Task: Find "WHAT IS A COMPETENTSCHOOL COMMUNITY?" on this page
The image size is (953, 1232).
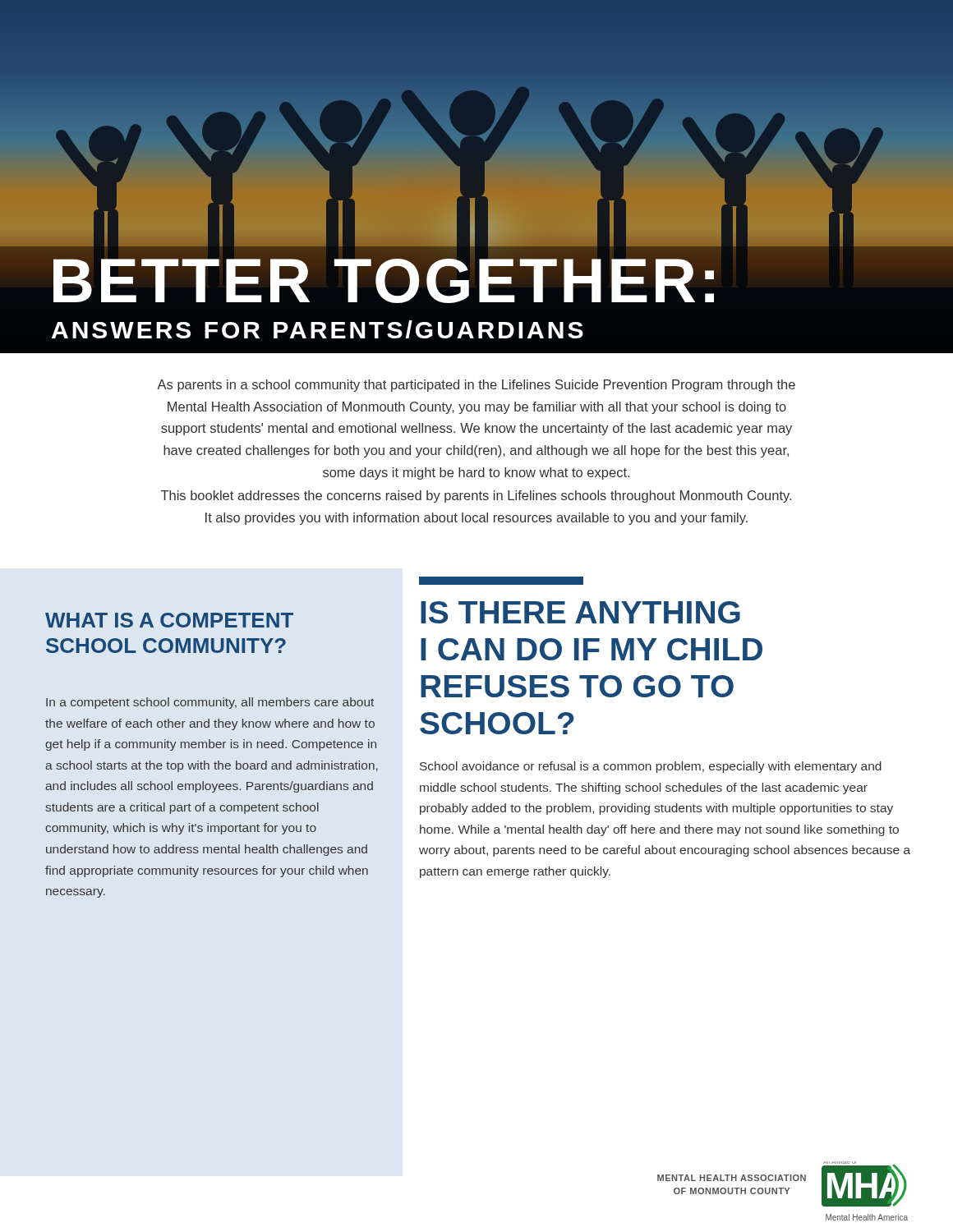Action: [169, 633]
